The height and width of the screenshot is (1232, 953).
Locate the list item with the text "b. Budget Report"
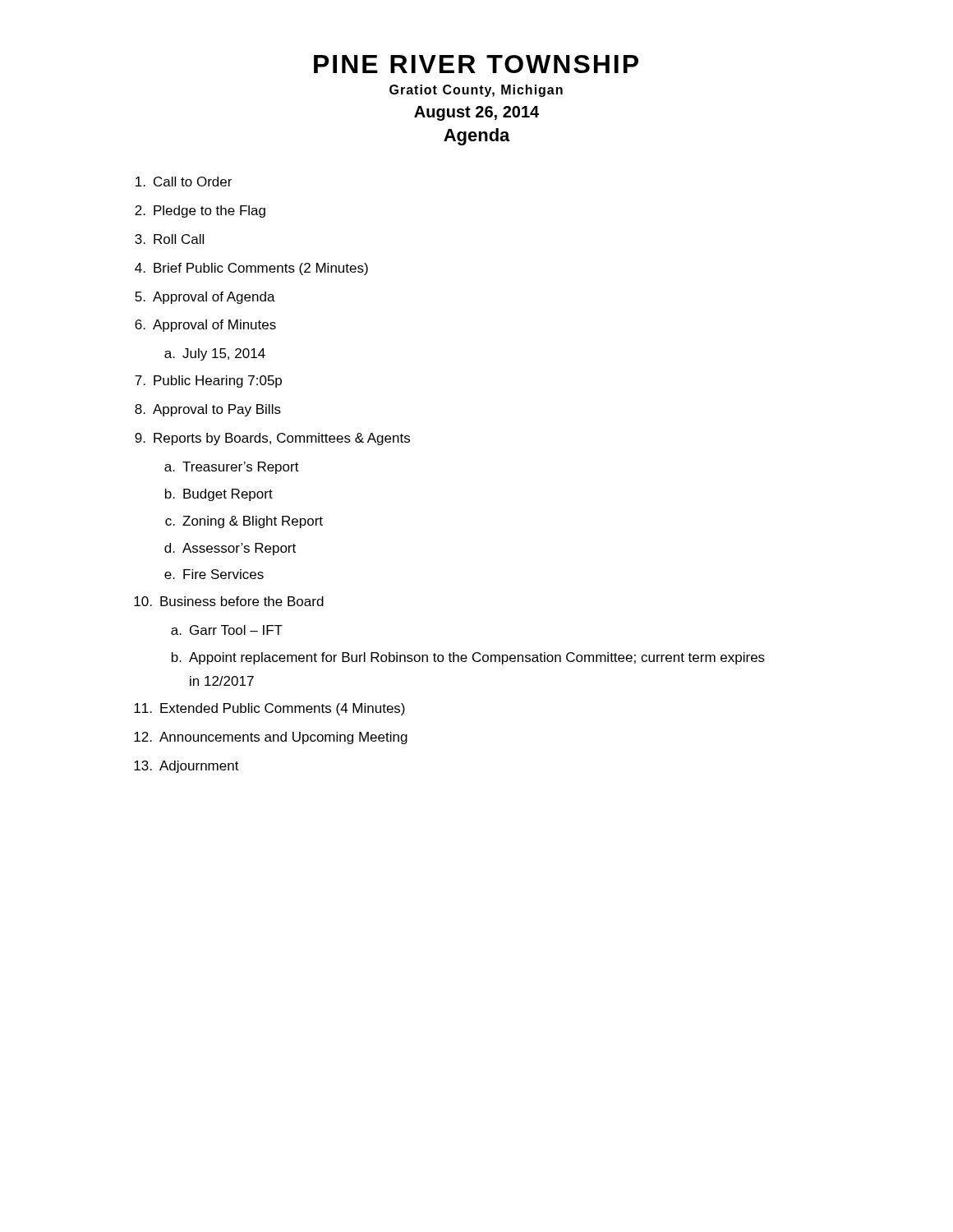coord(219,495)
